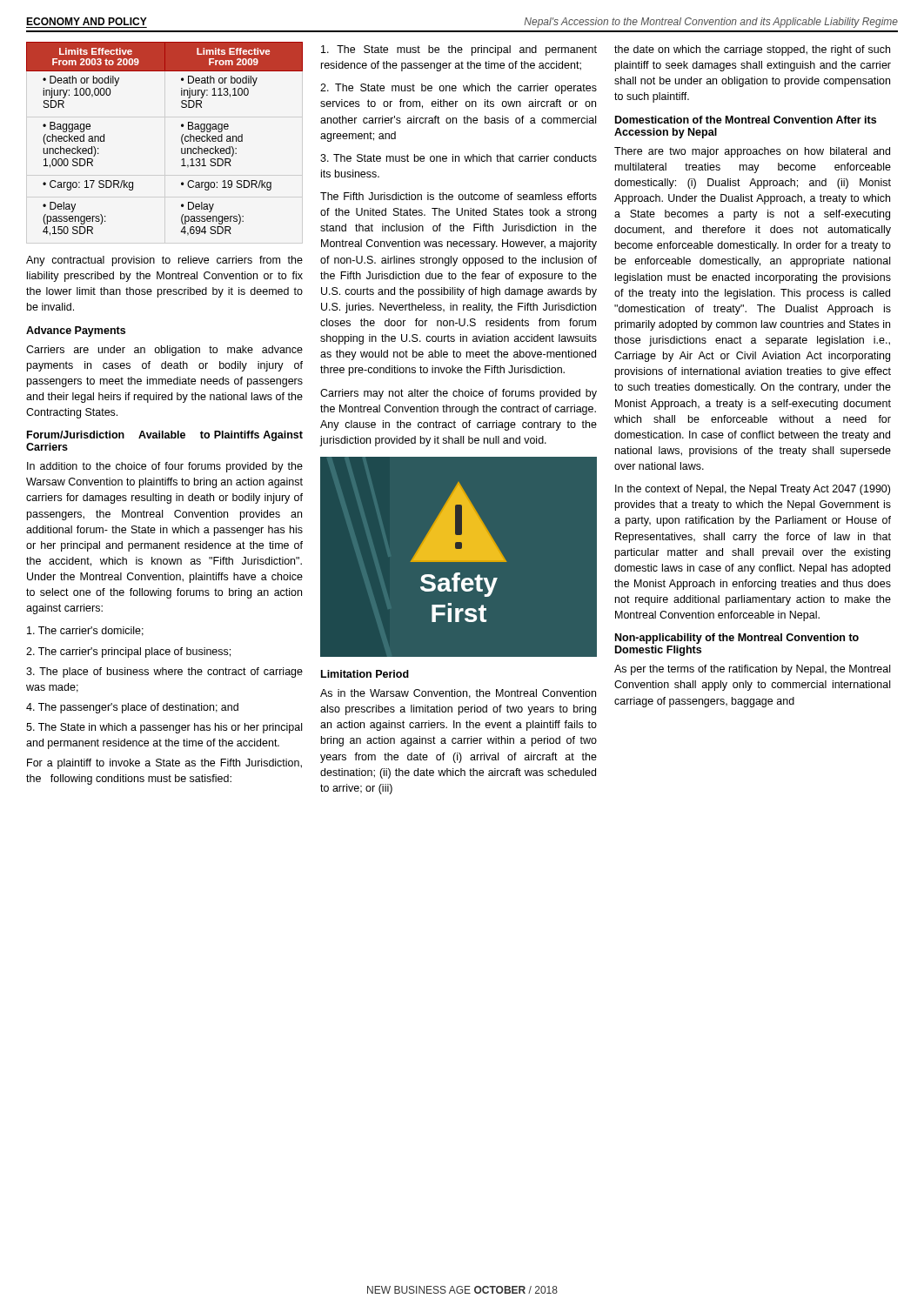Locate the section header containing "Forum/Jurisdiction Available to Plaintiffs Against Carriers"
This screenshot has height=1305, width=924.
164,441
